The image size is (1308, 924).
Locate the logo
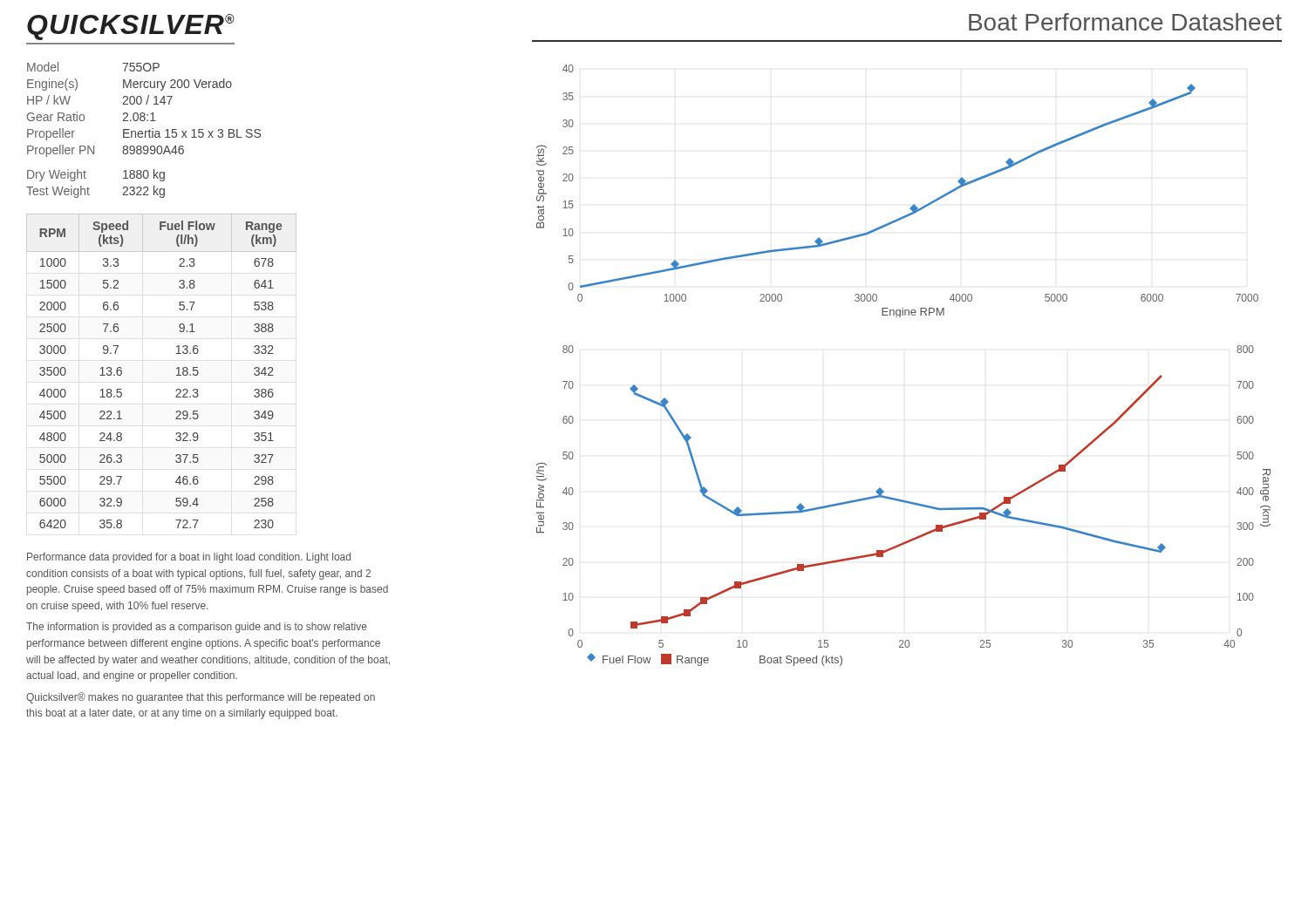coord(214,27)
